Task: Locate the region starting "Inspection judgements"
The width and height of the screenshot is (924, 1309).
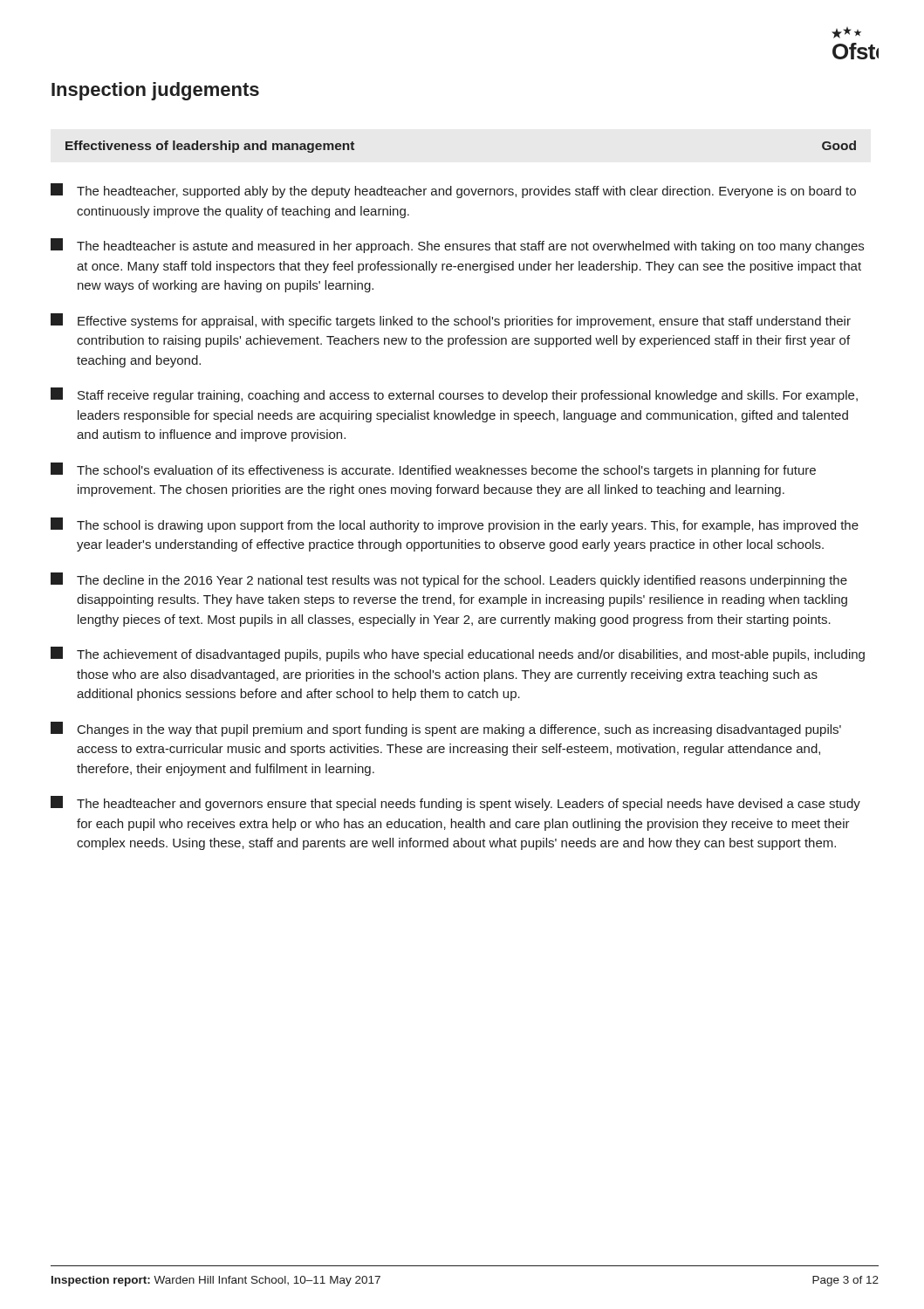Action: (155, 89)
